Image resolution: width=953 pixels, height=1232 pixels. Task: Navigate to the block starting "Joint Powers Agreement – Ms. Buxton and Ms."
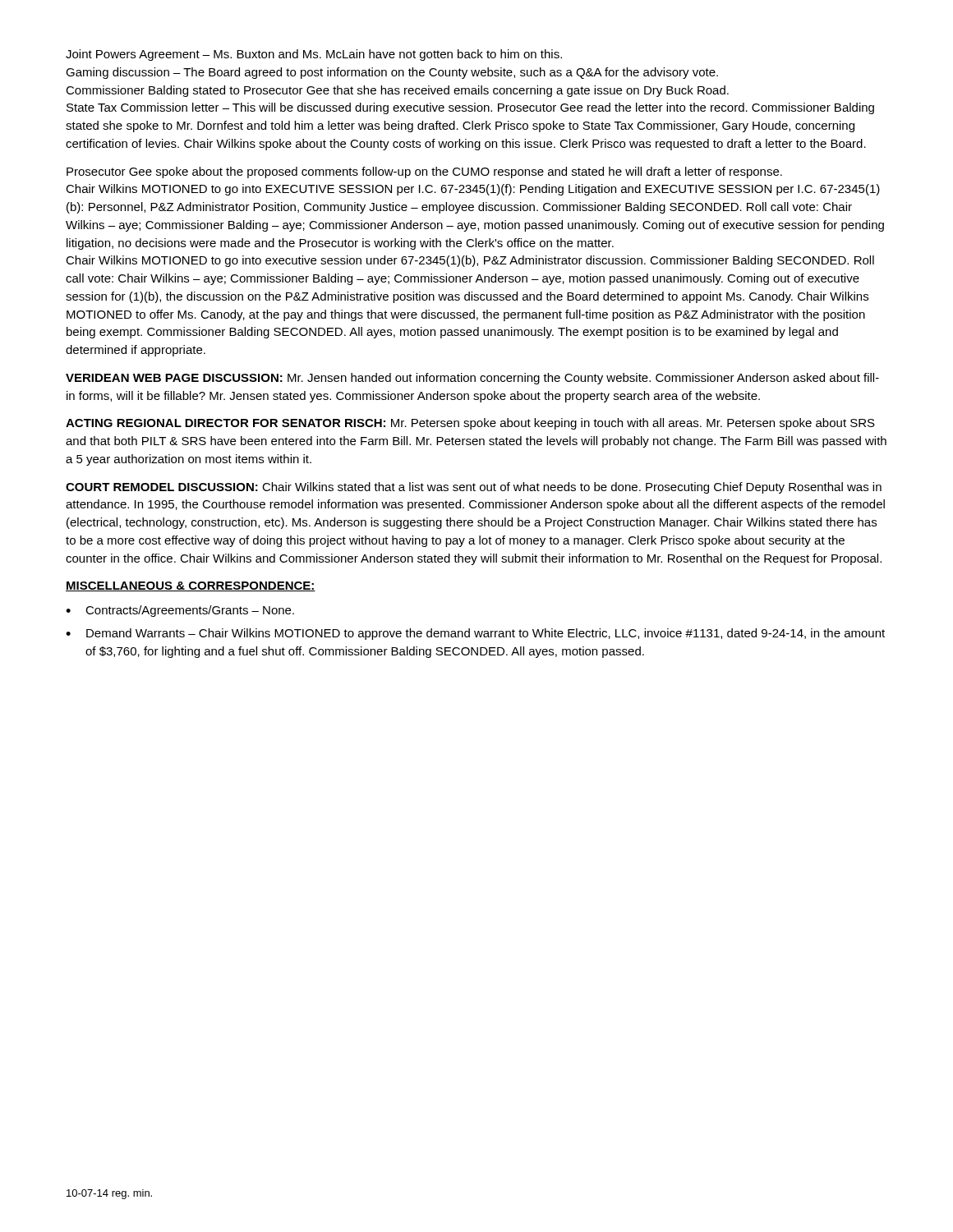470,98
